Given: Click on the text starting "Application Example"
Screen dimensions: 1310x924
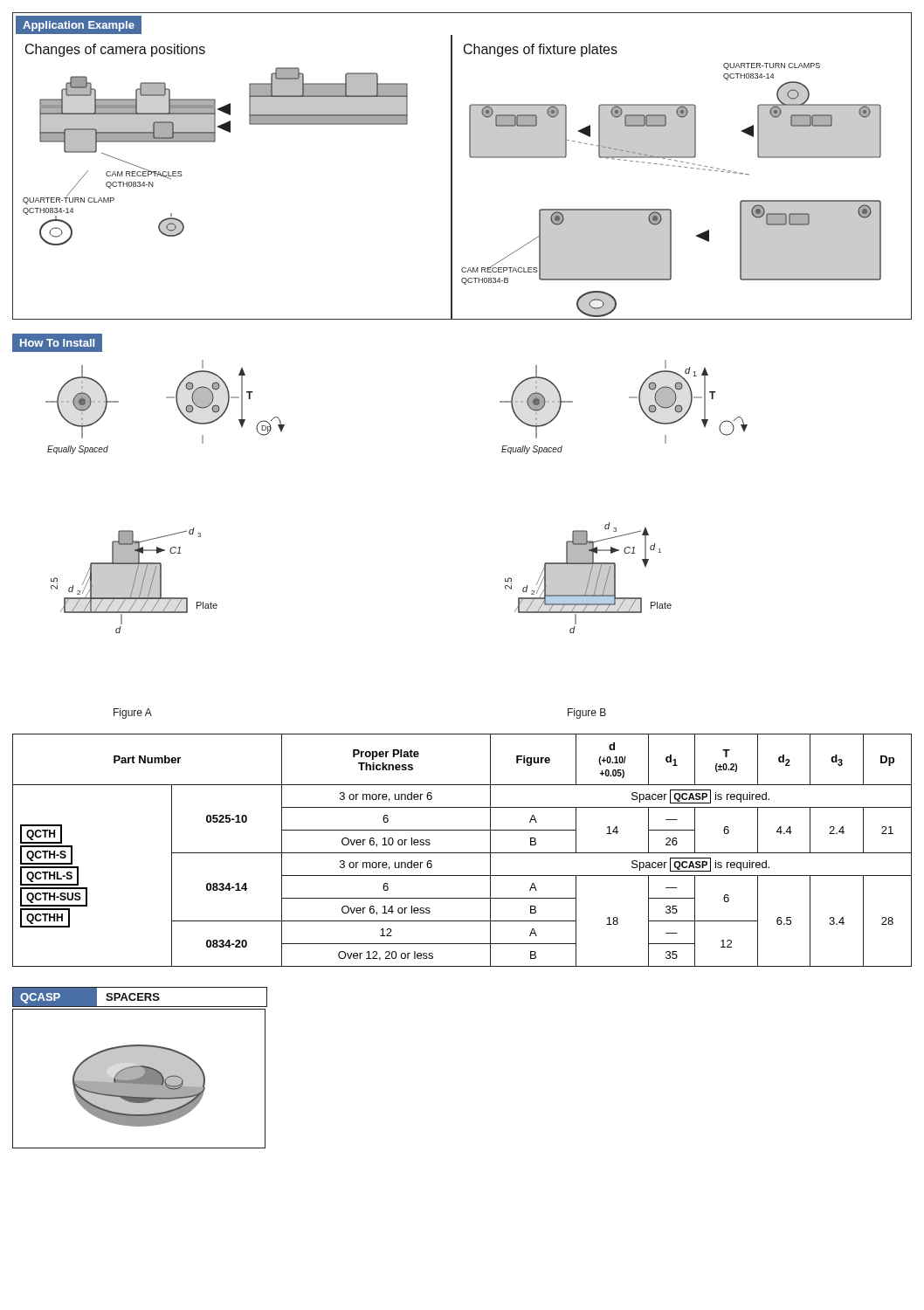Looking at the screenshot, I should 79,25.
